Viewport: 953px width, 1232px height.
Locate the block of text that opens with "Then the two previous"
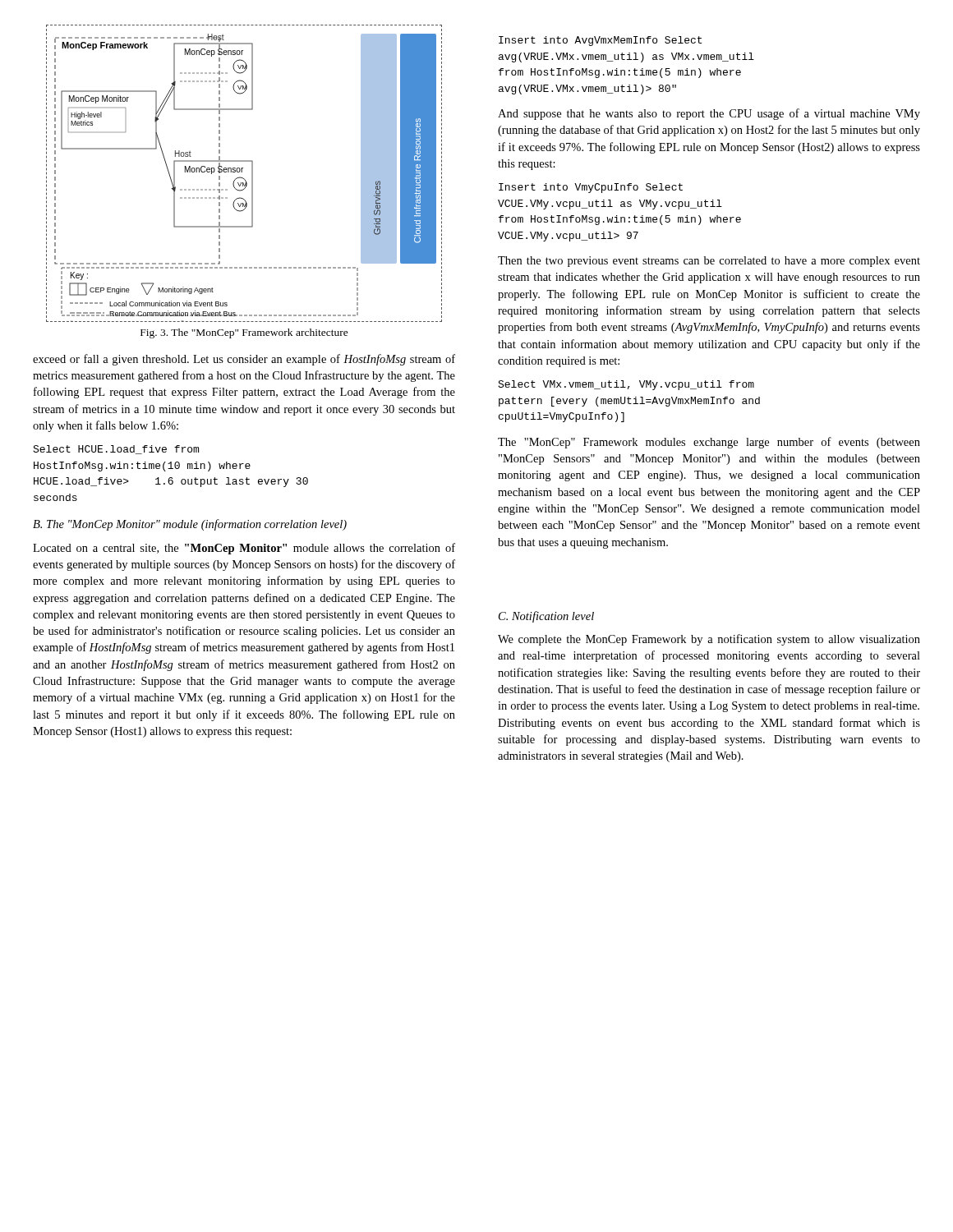point(709,311)
